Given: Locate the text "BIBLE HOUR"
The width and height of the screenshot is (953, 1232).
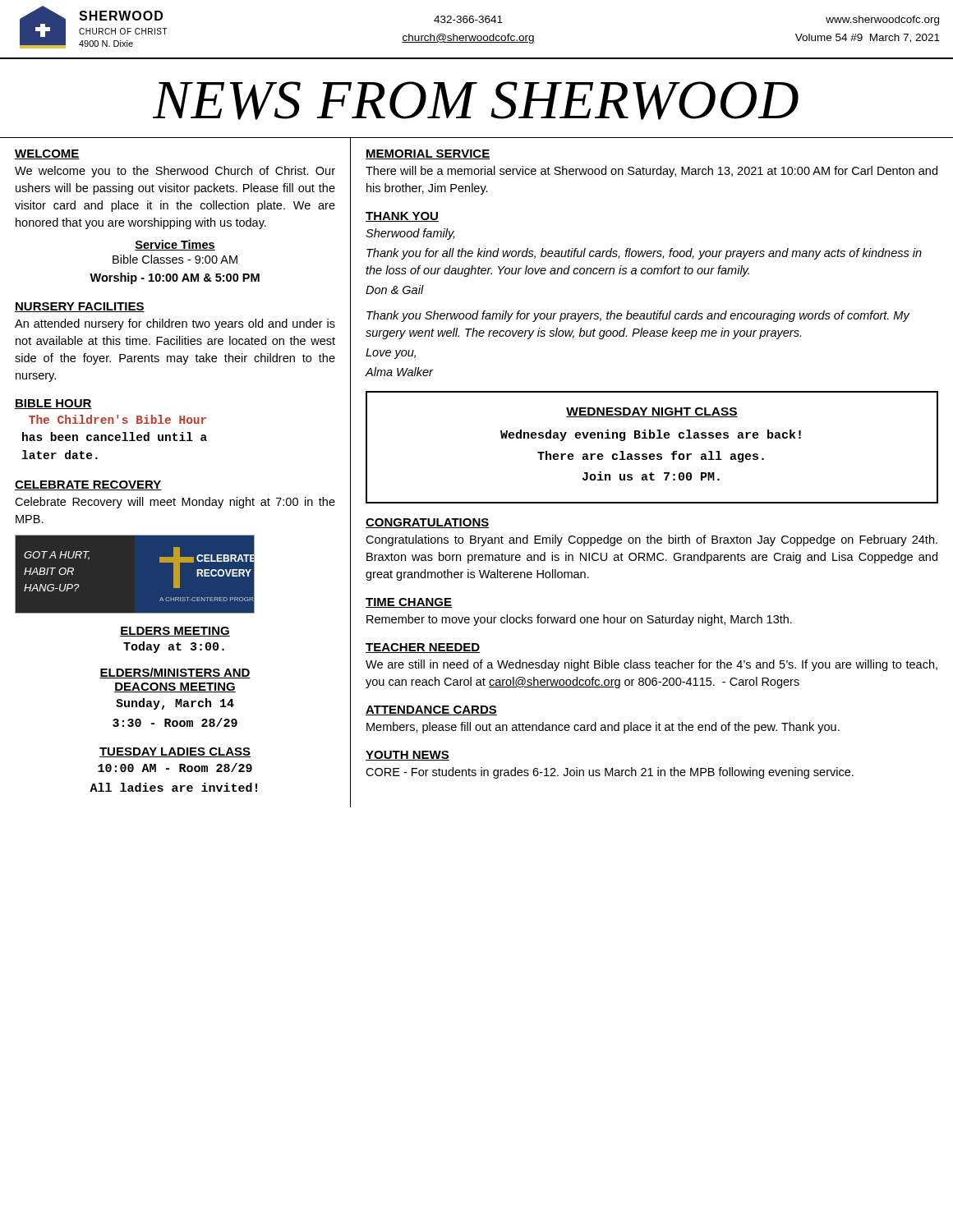Looking at the screenshot, I should point(53,403).
